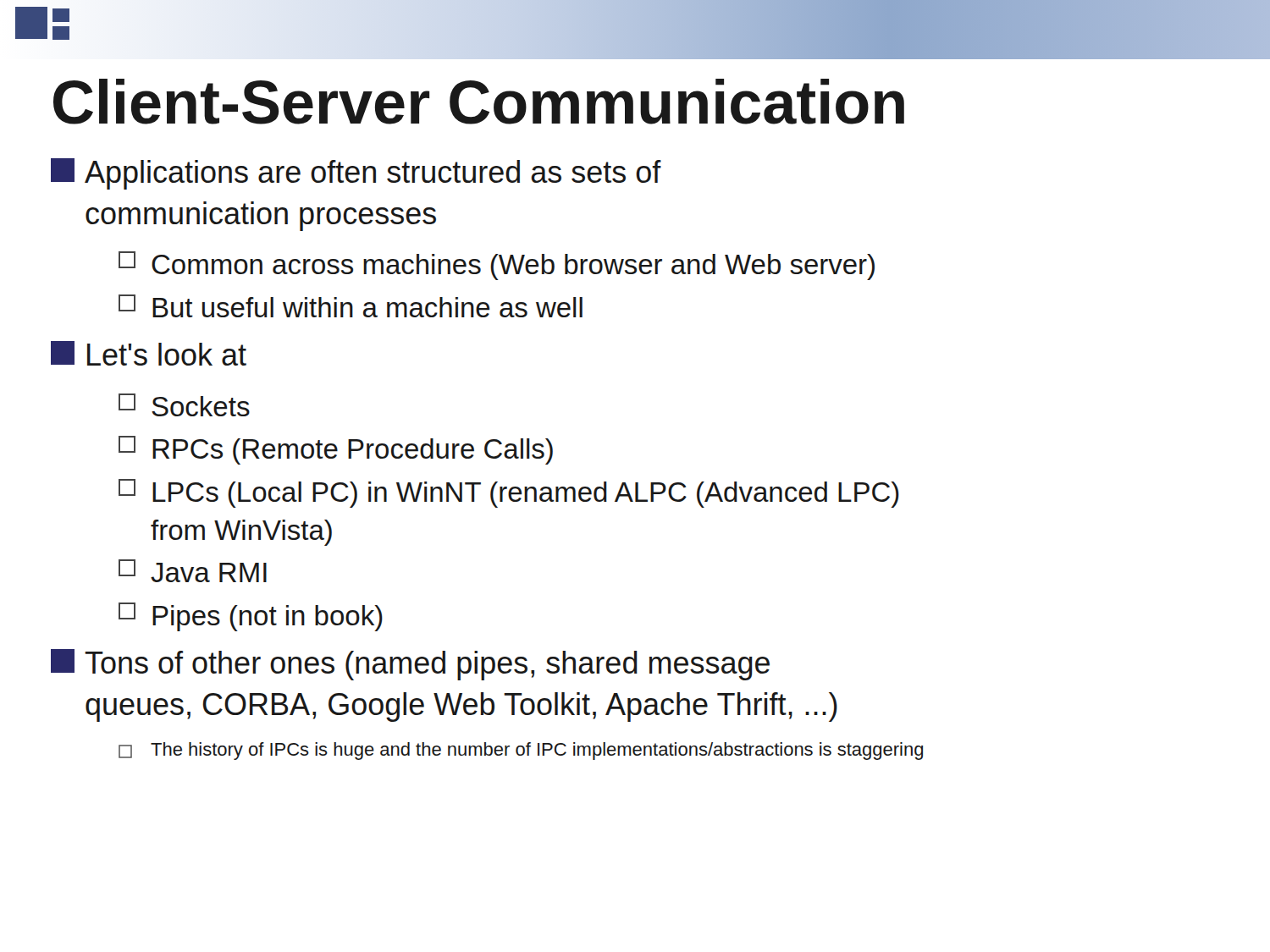1270x952 pixels.
Task: Click on the text starting "The history of IPCs"
Action: tap(669, 751)
